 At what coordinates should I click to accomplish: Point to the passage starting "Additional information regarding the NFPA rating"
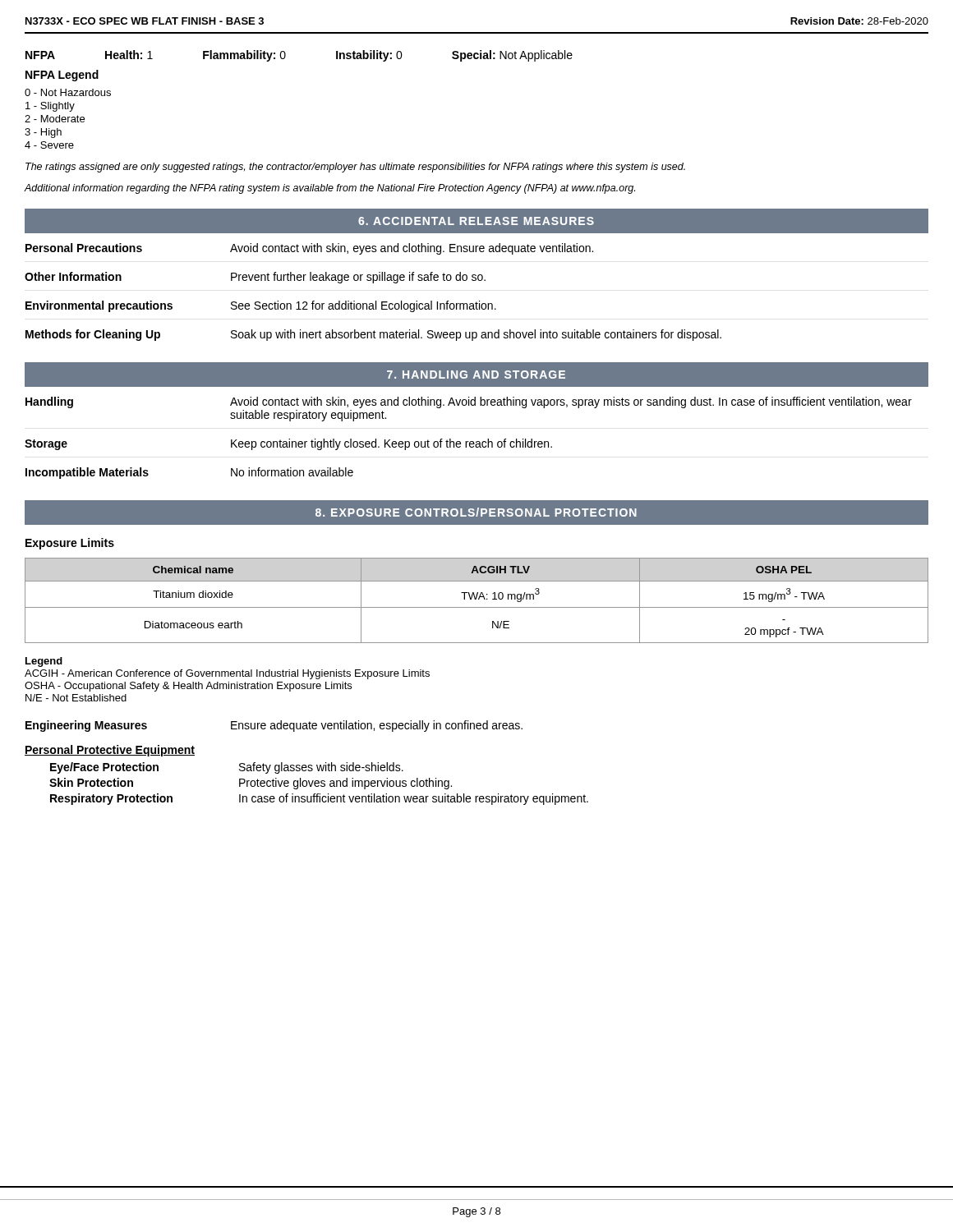click(x=331, y=188)
